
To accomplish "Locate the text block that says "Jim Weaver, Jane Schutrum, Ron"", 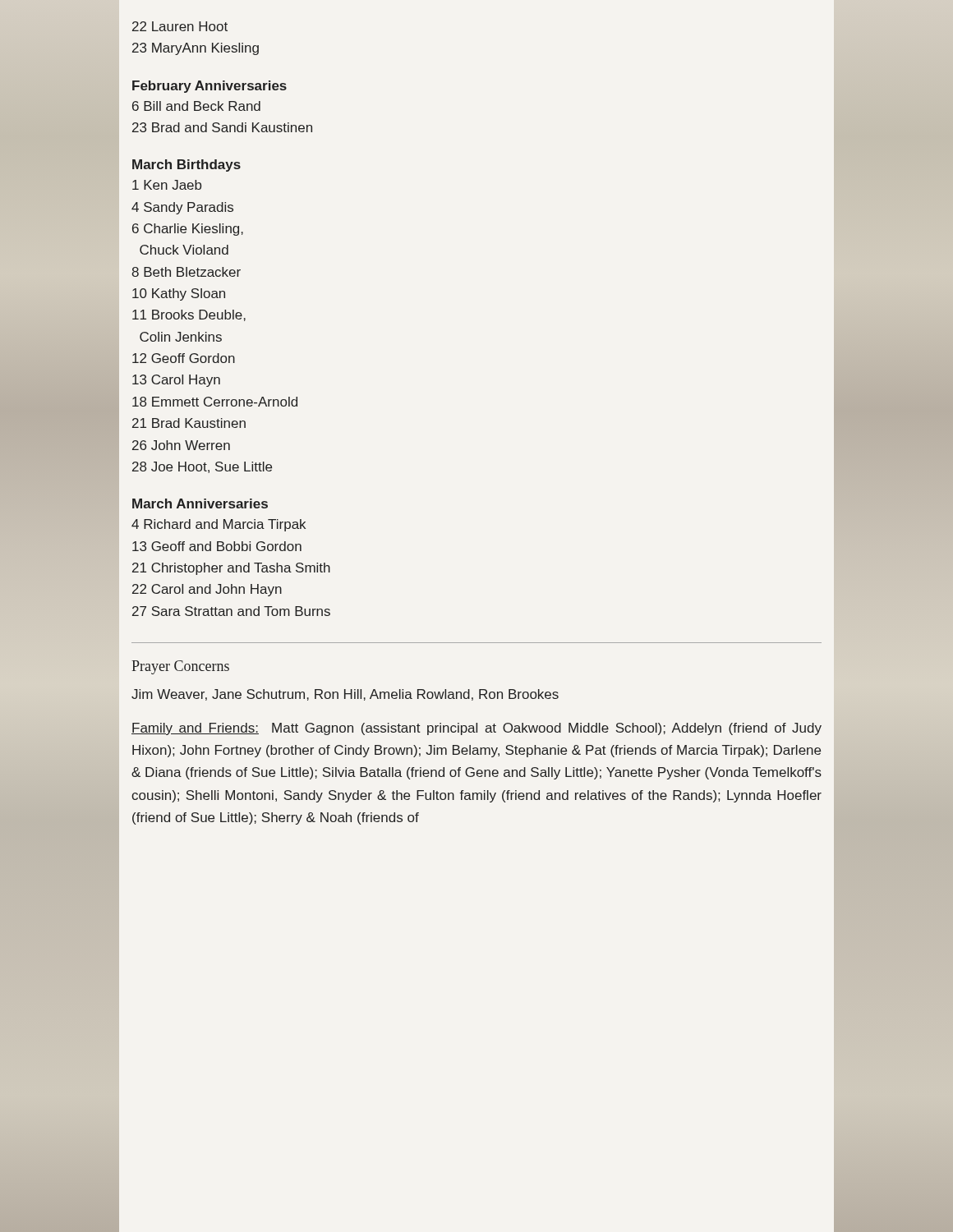I will point(345,694).
